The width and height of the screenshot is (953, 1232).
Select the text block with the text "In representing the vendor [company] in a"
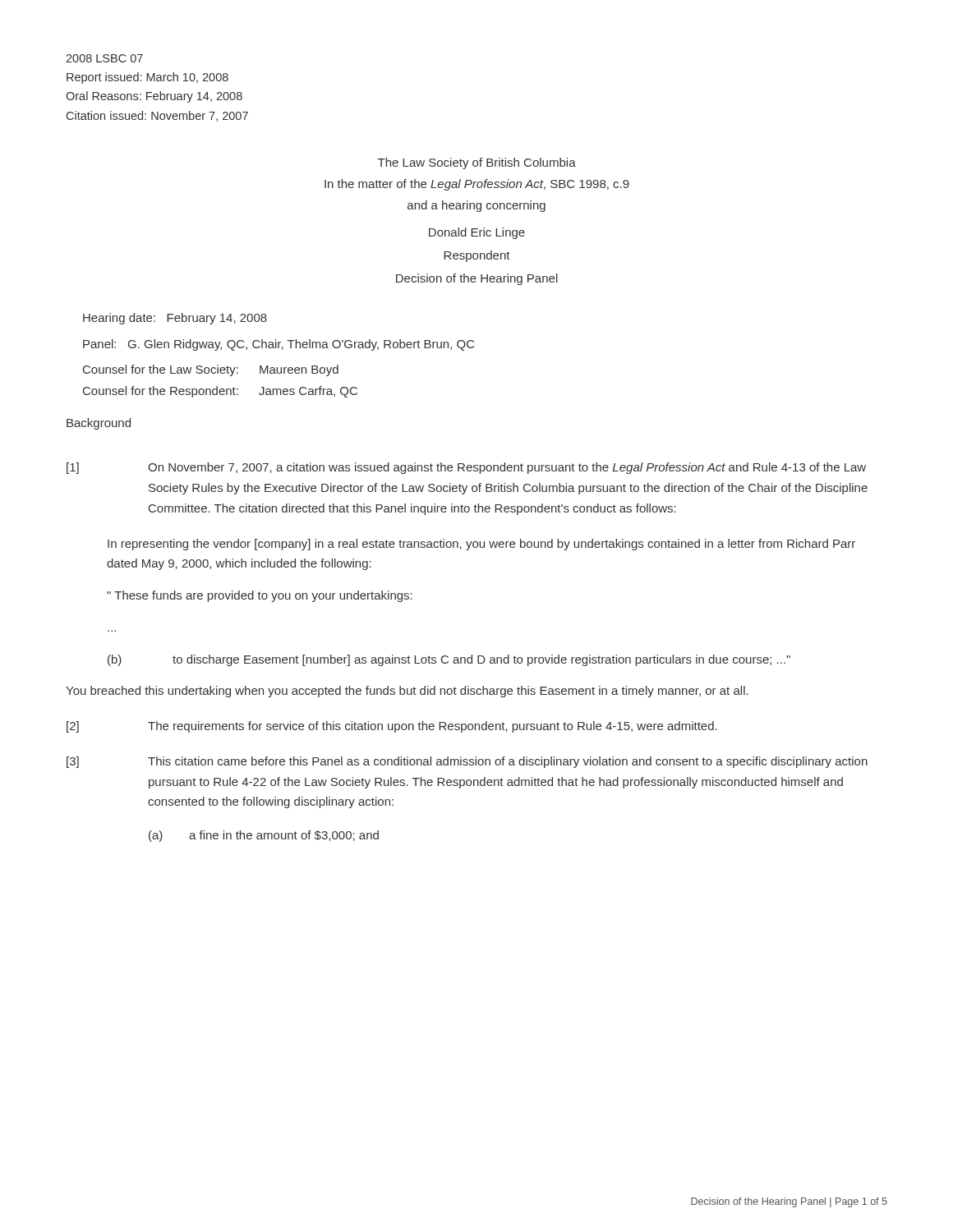(x=481, y=553)
